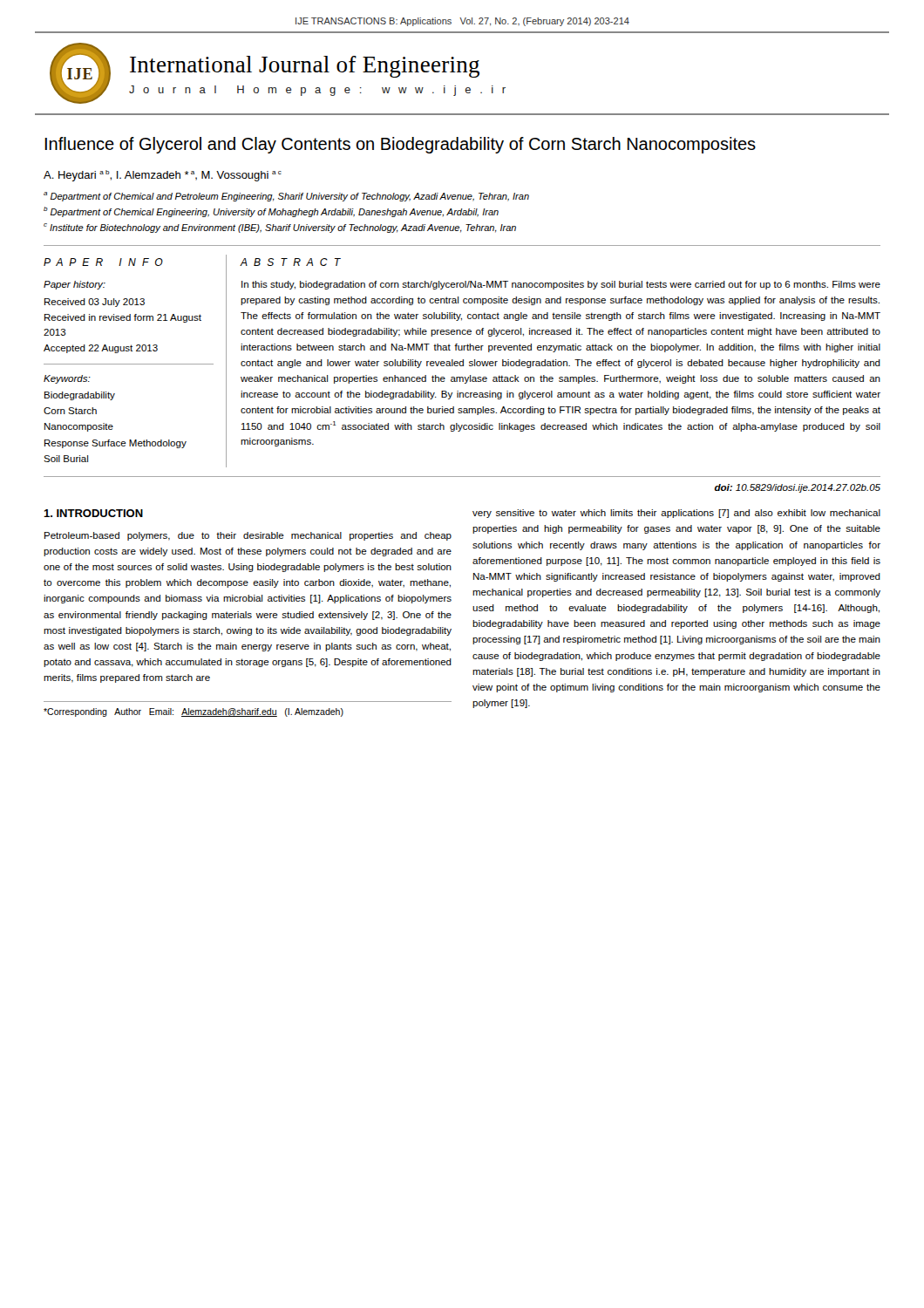Viewport: 924px width, 1308px height.
Task: Select the text that says "doi: 10.5829/idosi.ije.2014.27.02b.05"
Action: click(x=797, y=488)
